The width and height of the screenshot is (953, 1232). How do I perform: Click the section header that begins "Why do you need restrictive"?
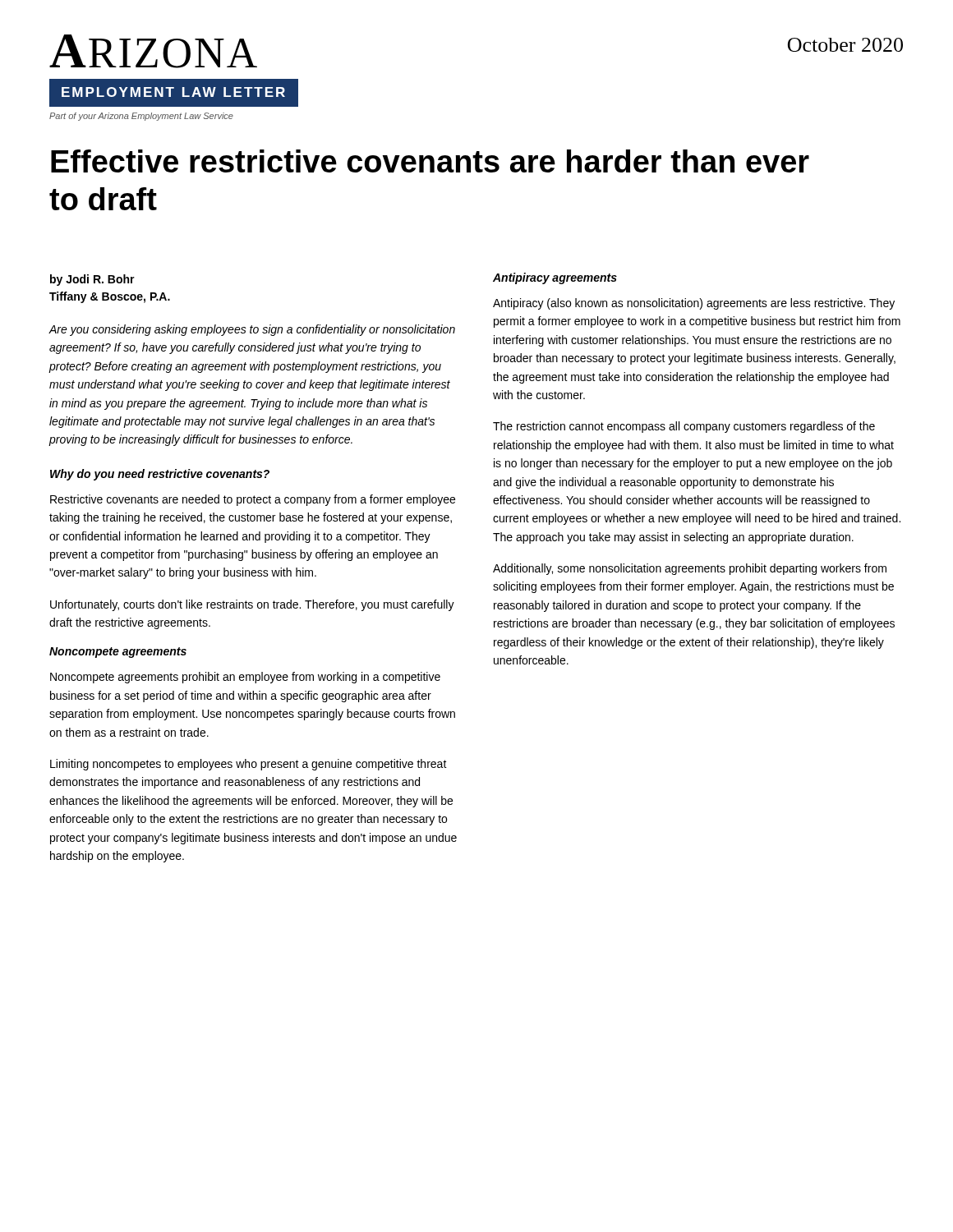pos(160,474)
